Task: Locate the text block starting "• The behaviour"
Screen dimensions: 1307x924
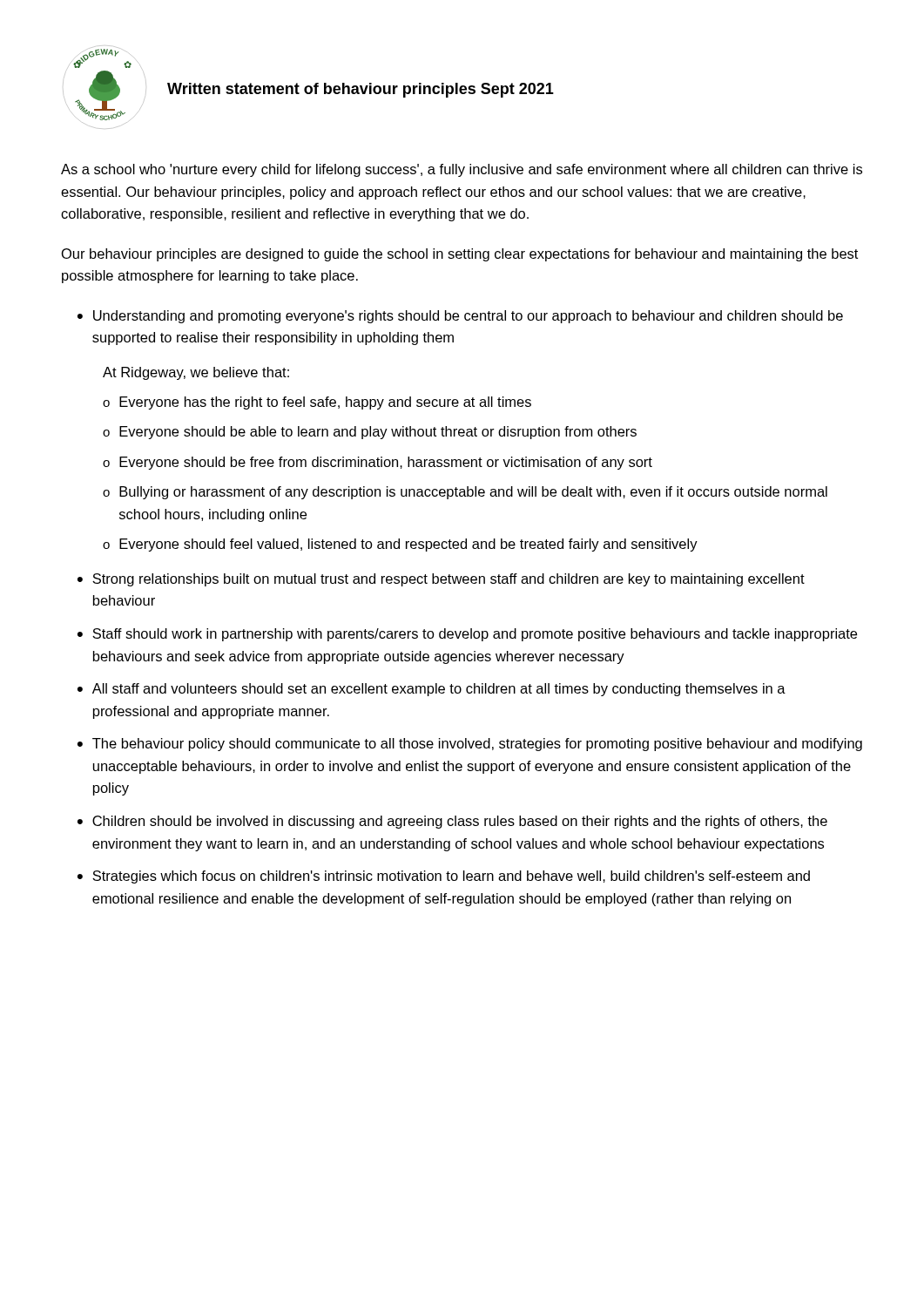Action: pyautogui.click(x=470, y=766)
